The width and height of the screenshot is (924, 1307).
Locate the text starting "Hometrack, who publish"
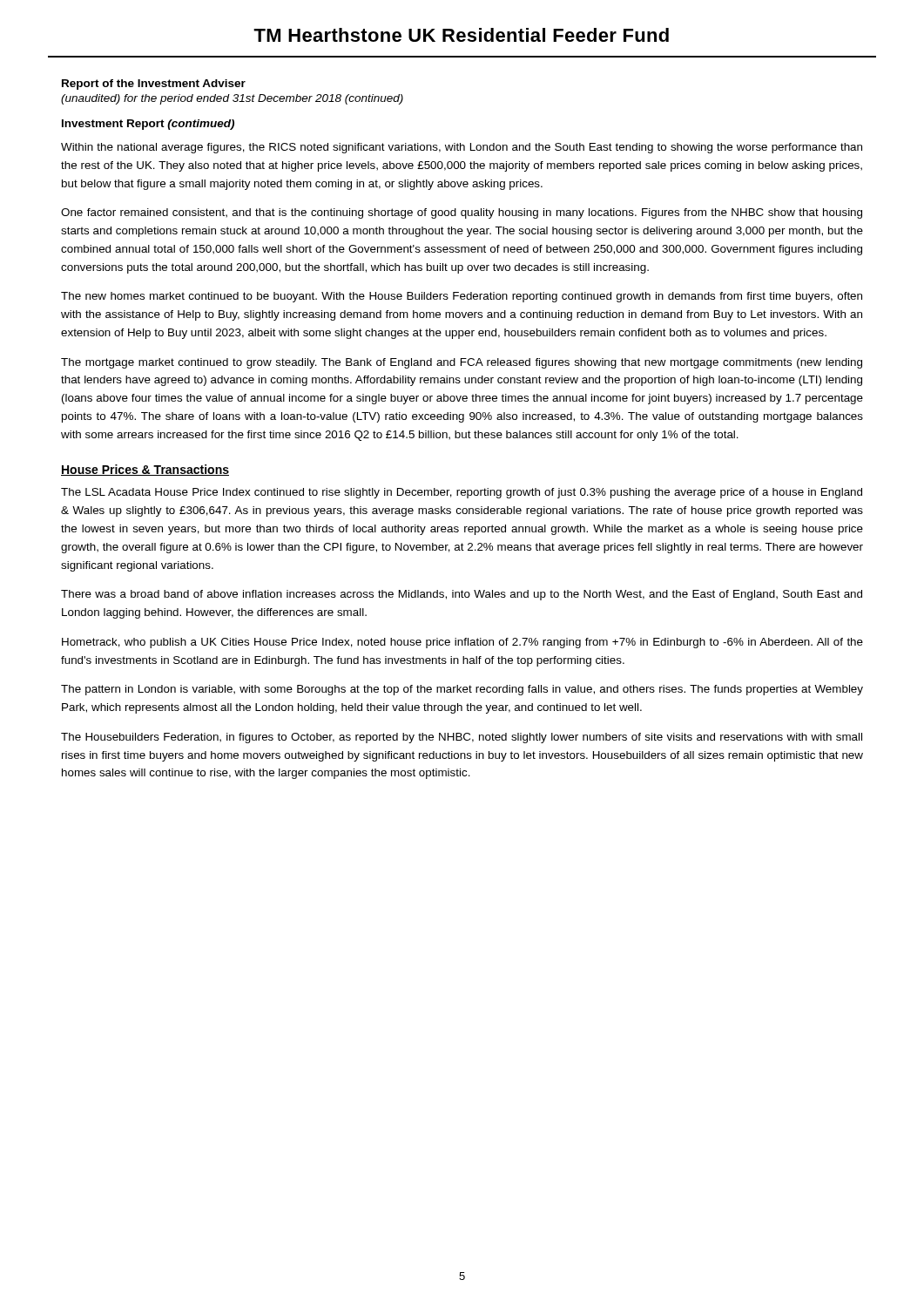pyautogui.click(x=462, y=651)
